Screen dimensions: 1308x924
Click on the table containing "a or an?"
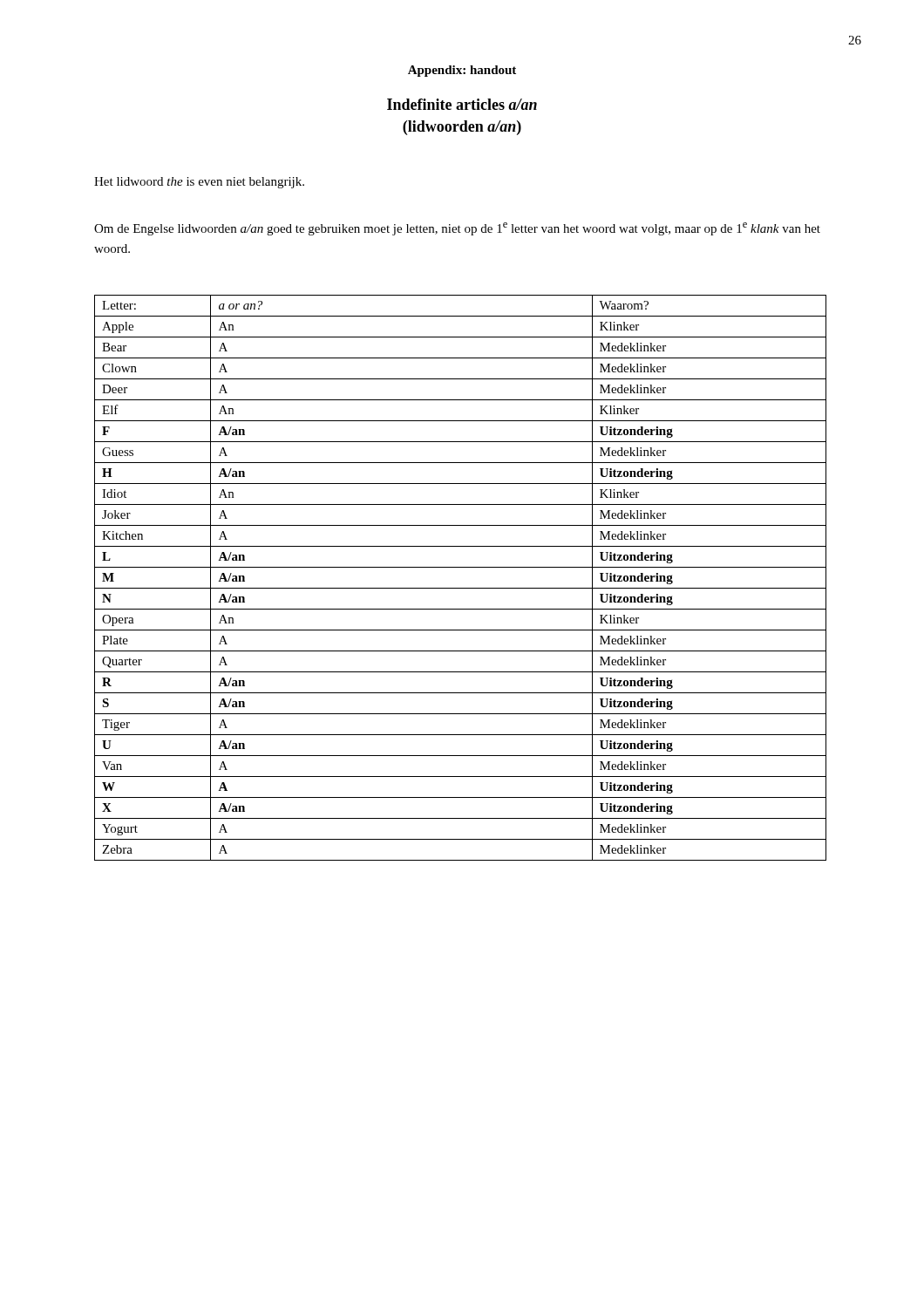click(x=460, y=578)
